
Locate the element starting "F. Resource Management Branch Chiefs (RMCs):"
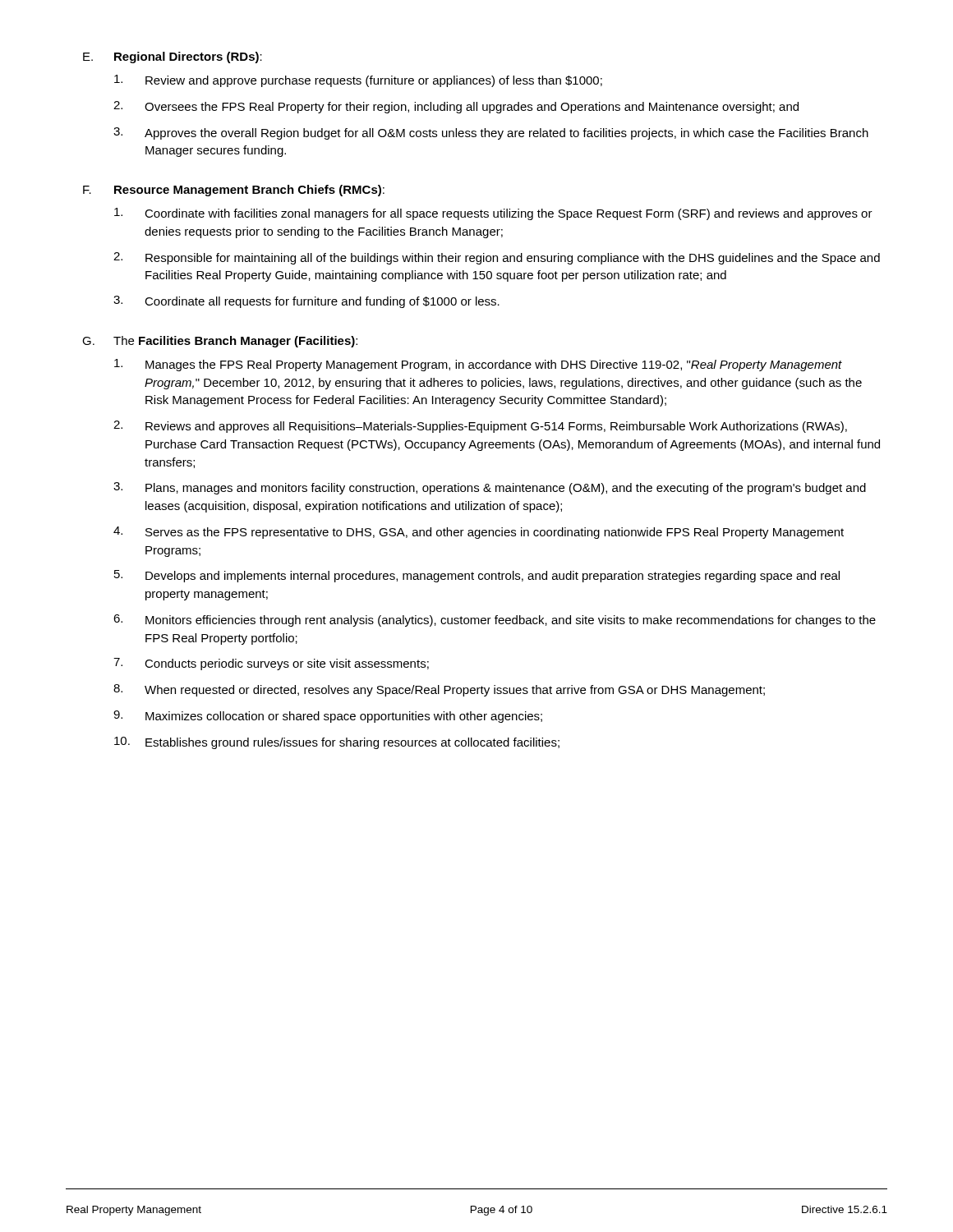pyautogui.click(x=485, y=250)
